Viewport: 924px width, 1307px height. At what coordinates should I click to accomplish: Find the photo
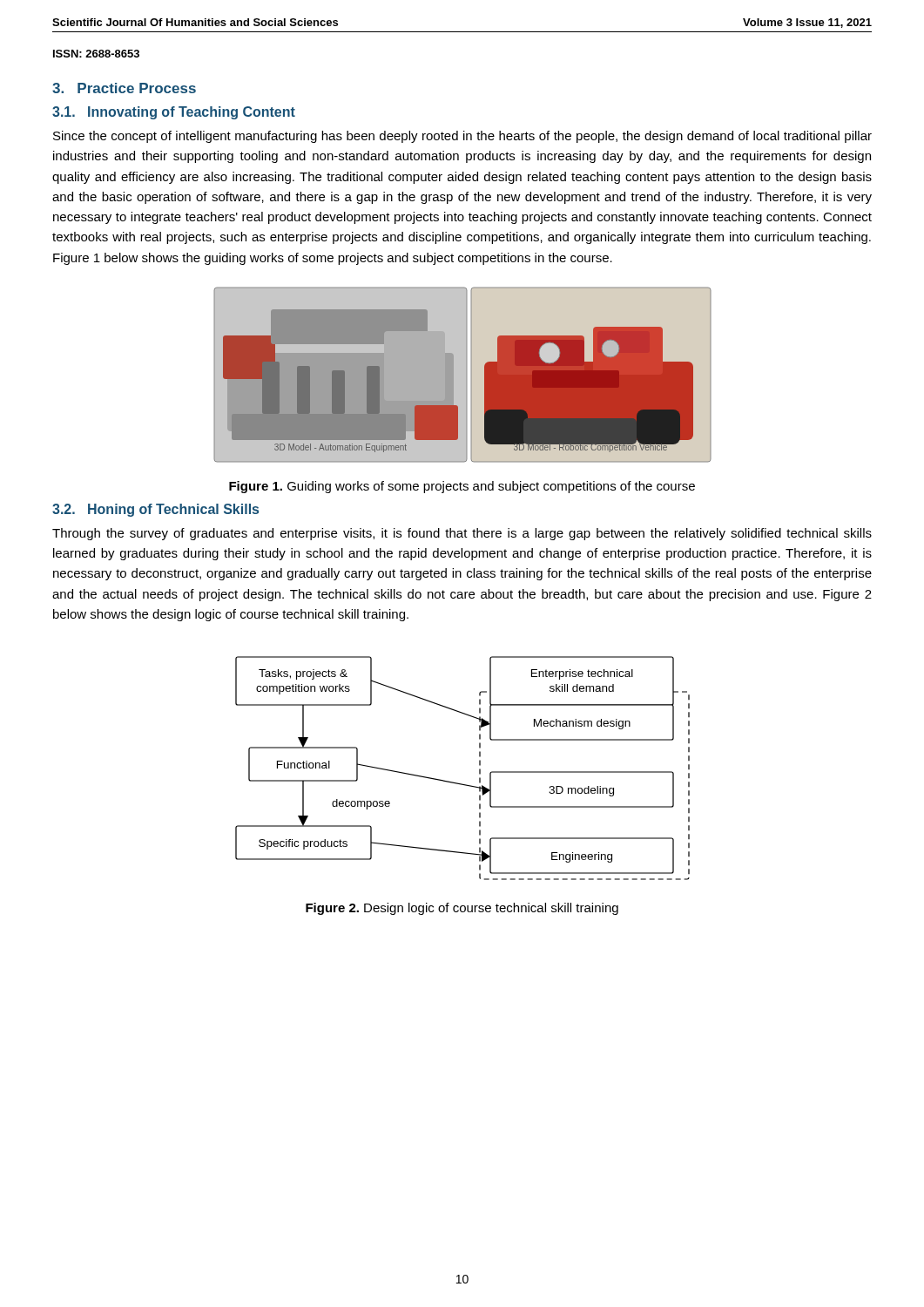[x=462, y=378]
